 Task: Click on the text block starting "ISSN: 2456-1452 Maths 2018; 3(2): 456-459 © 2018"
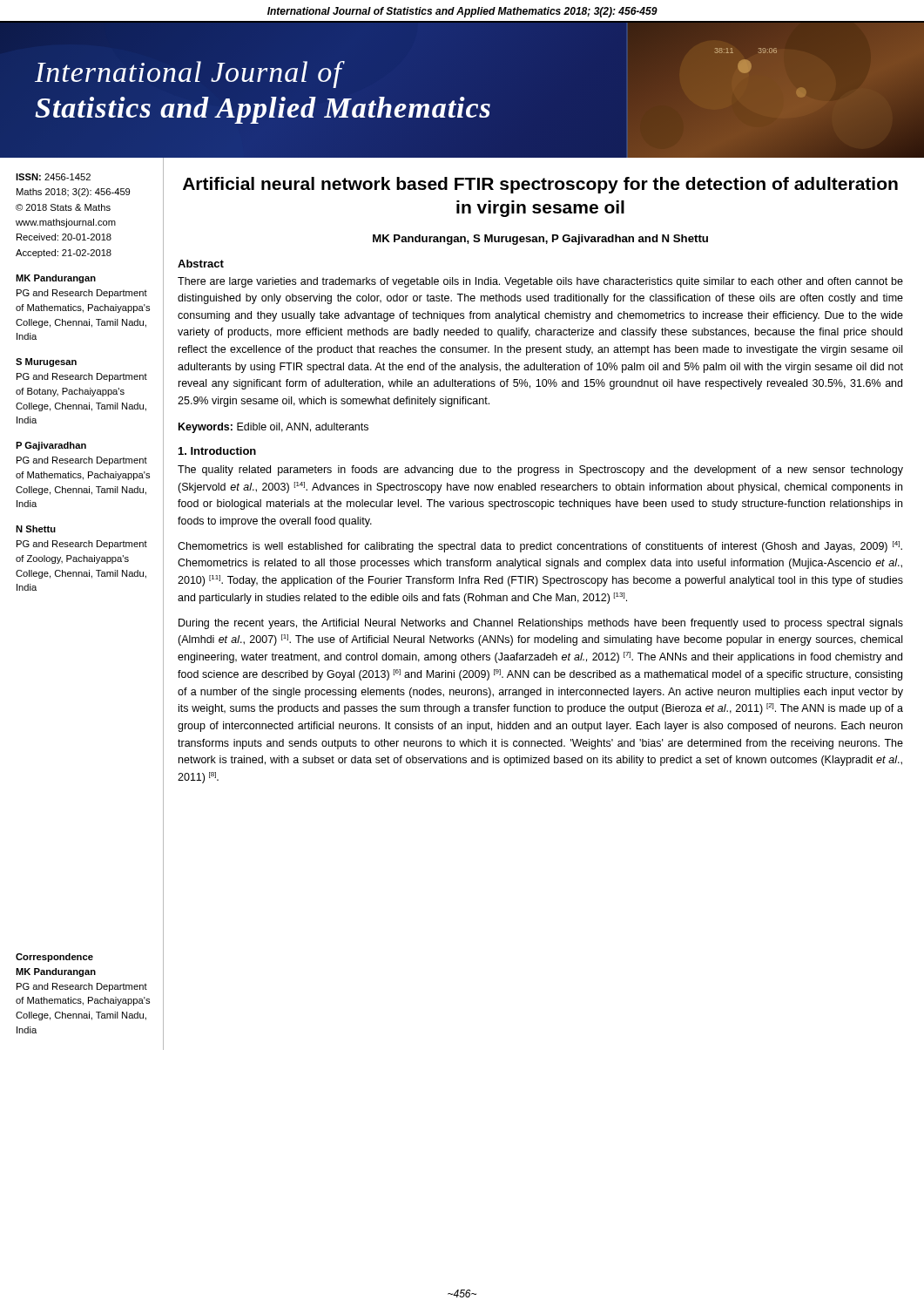73,215
